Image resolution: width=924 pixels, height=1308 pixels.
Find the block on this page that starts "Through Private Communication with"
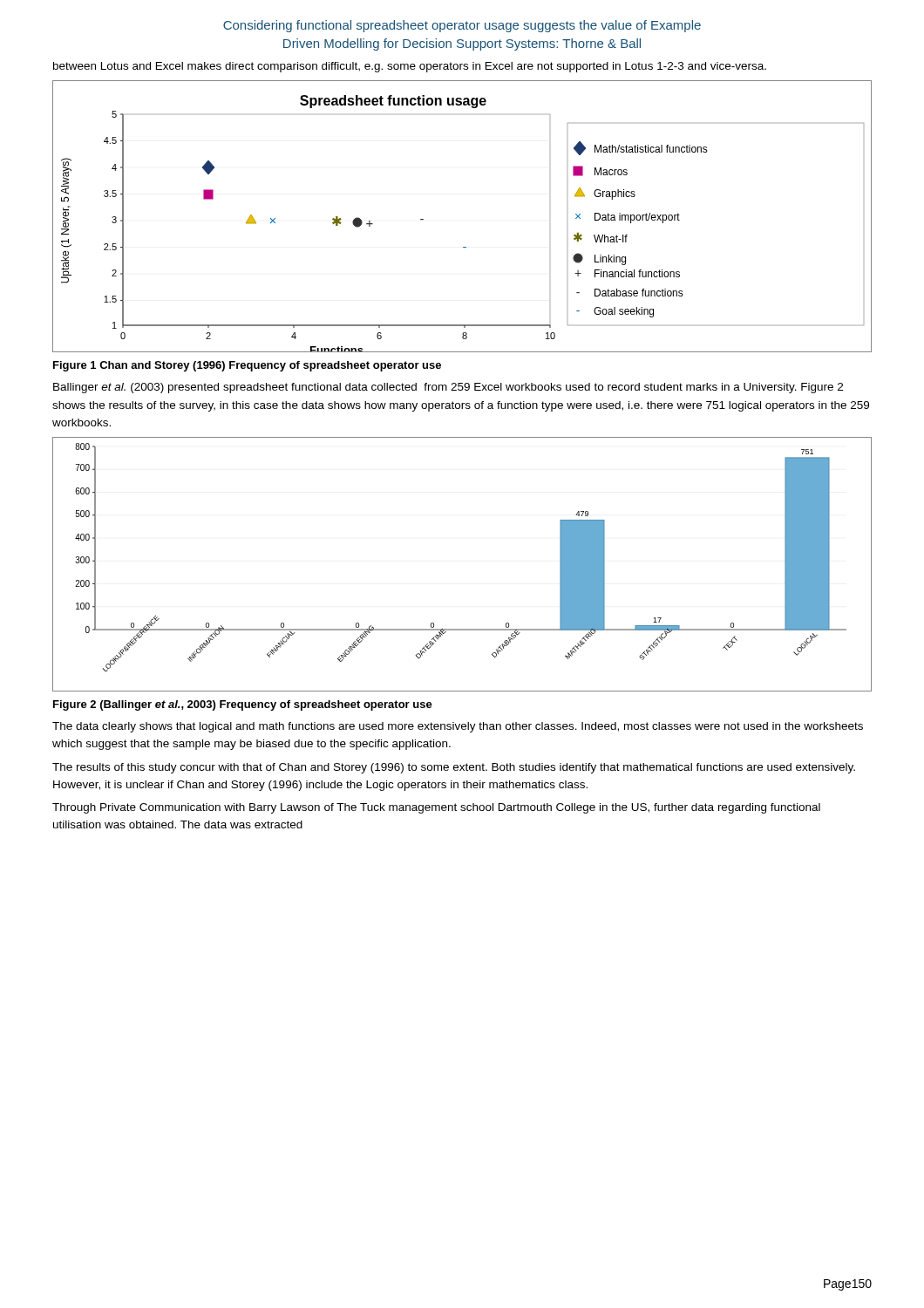[x=436, y=816]
